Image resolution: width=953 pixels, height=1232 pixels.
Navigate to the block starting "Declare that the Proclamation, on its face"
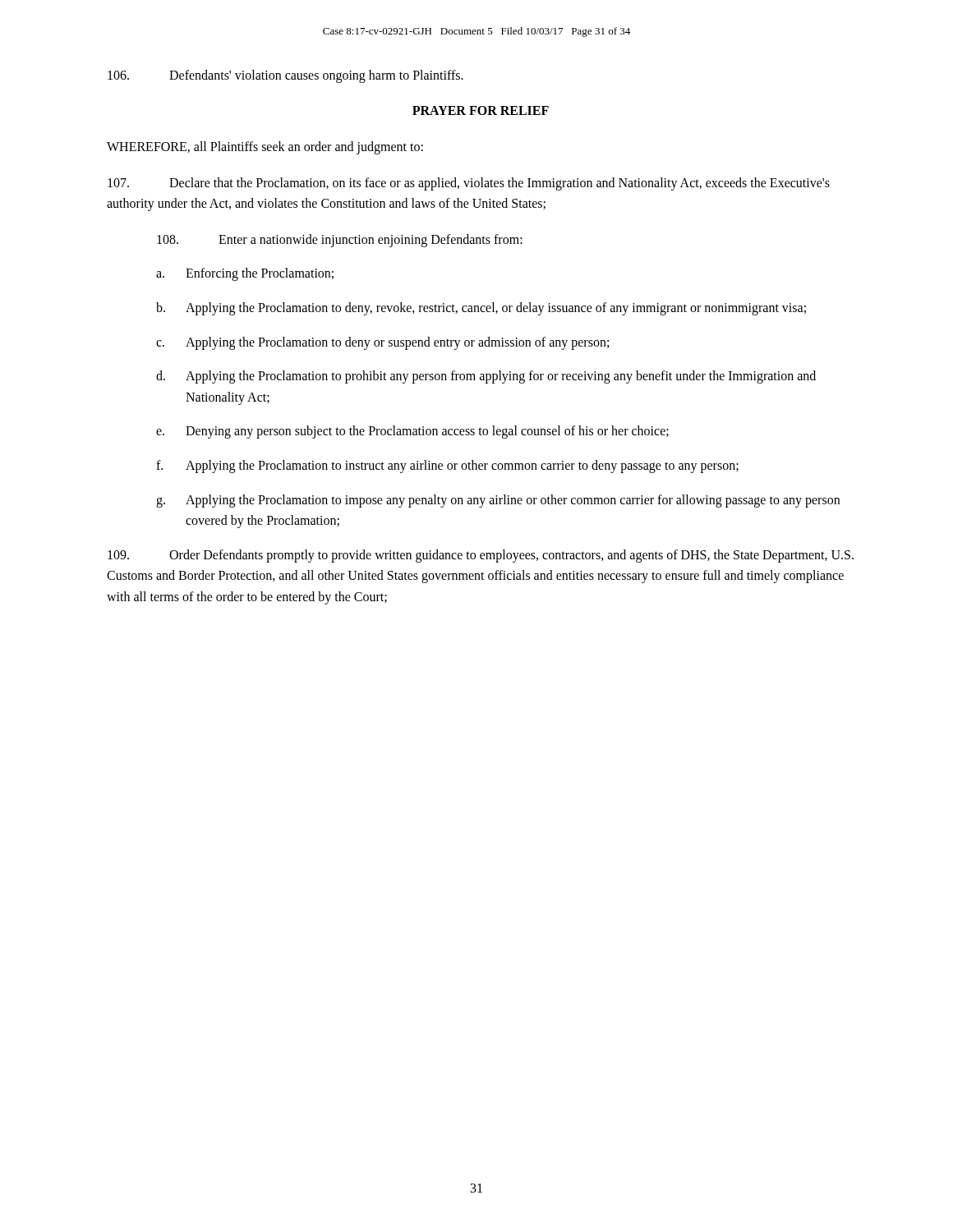tap(468, 191)
